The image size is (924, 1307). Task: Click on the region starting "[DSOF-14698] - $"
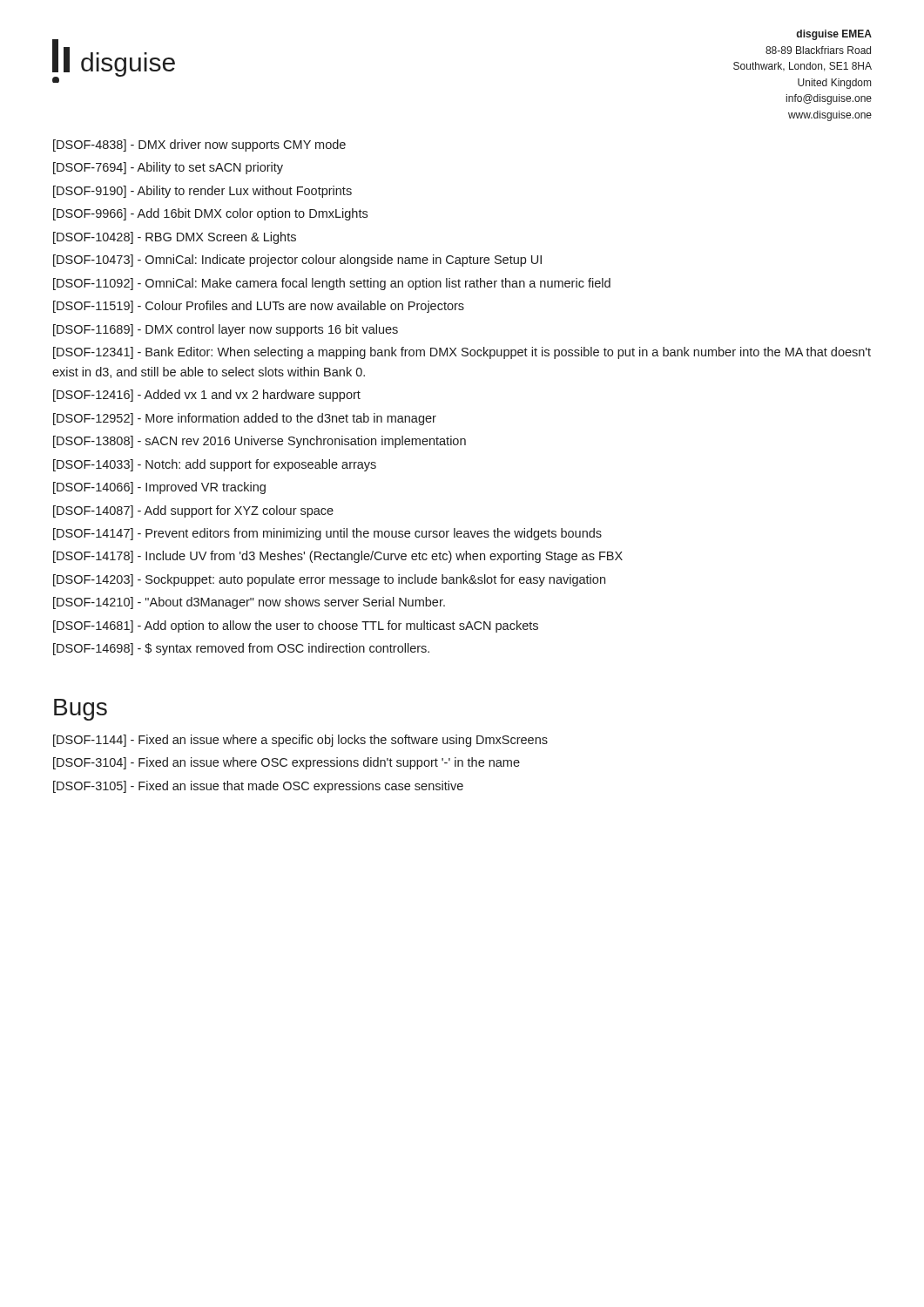[x=241, y=649]
